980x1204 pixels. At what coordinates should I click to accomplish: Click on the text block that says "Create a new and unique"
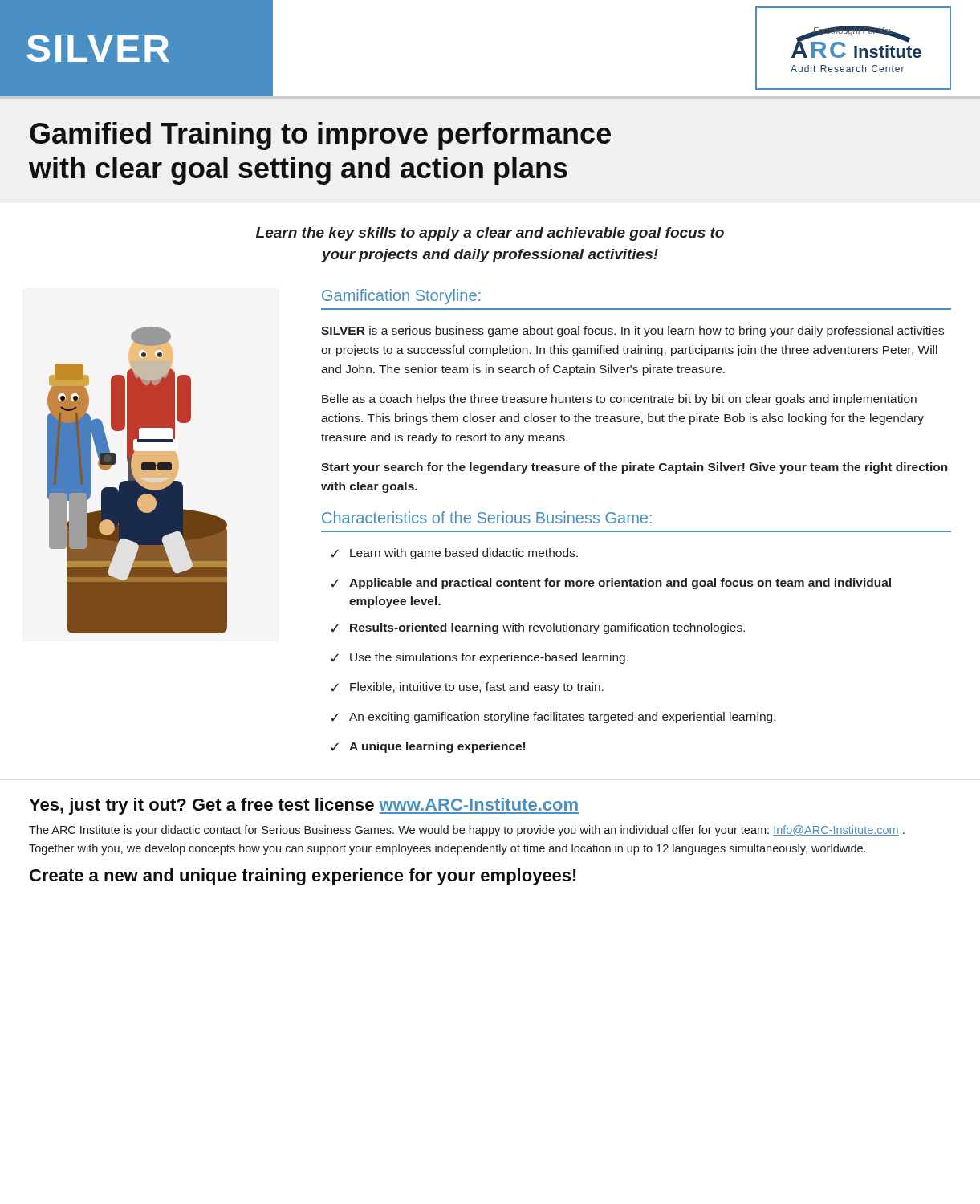(303, 875)
